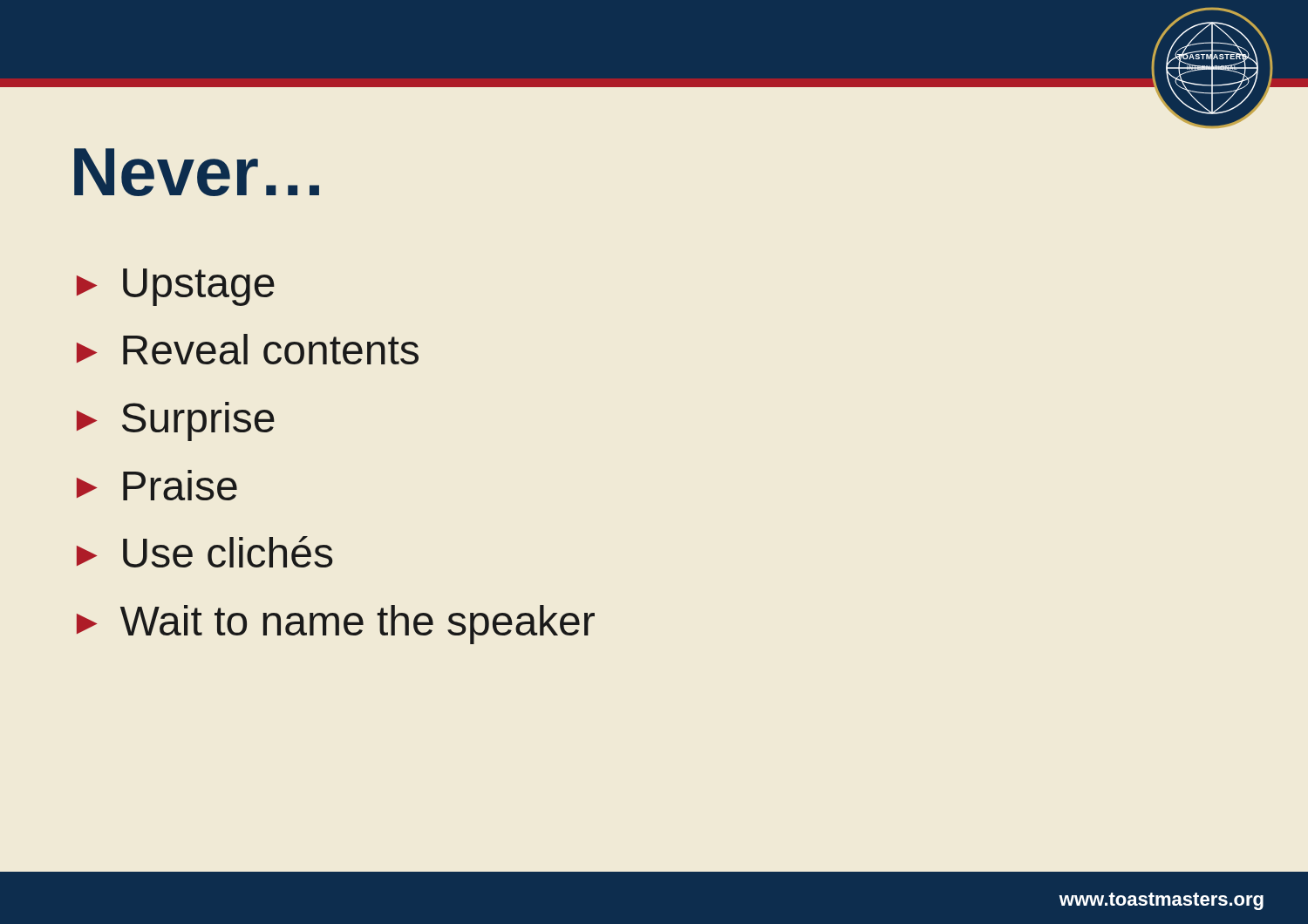Where does it say "► Use clichés"?
The width and height of the screenshot is (1308, 924).
[x=202, y=554]
